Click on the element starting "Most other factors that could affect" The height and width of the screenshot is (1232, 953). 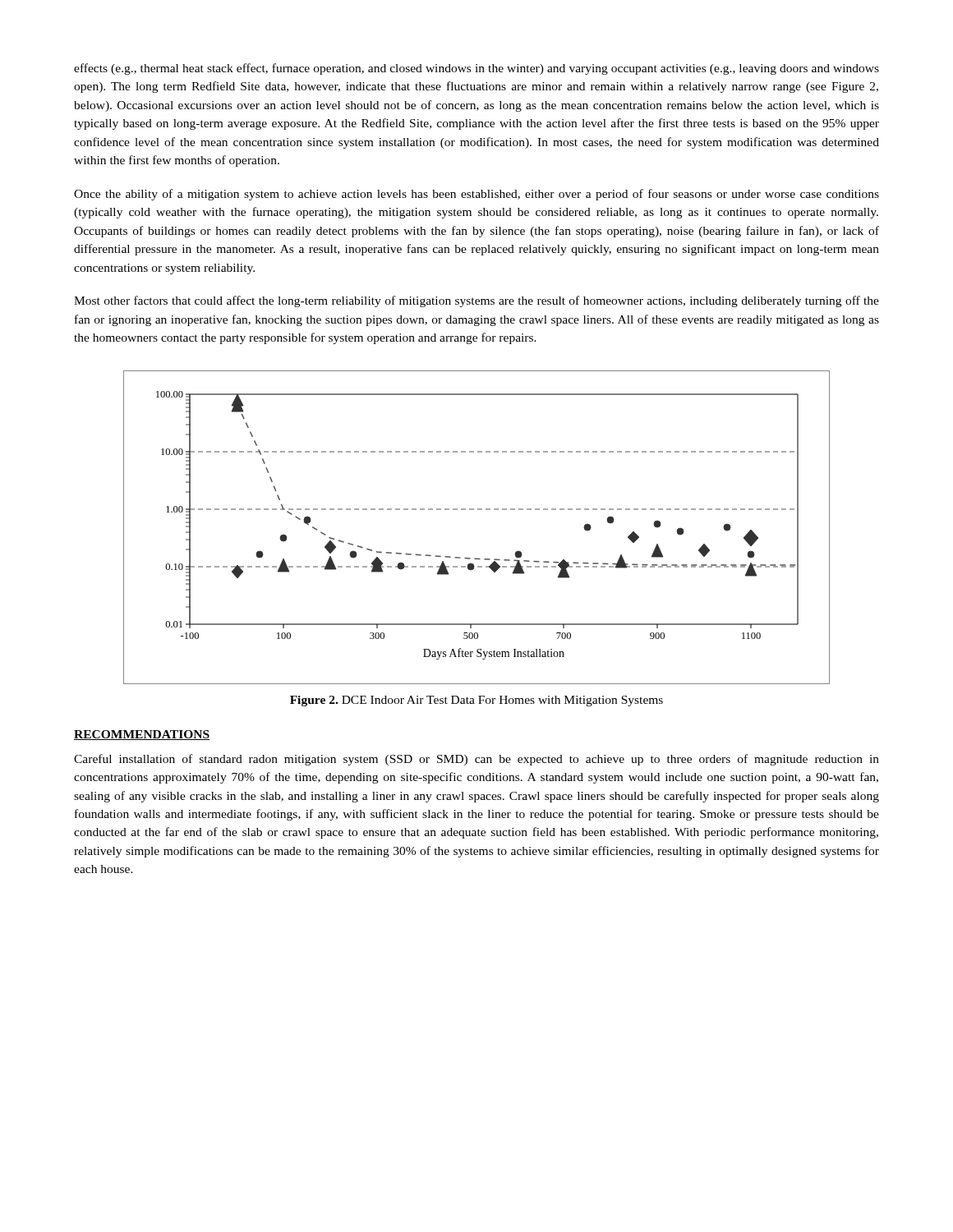pos(476,319)
